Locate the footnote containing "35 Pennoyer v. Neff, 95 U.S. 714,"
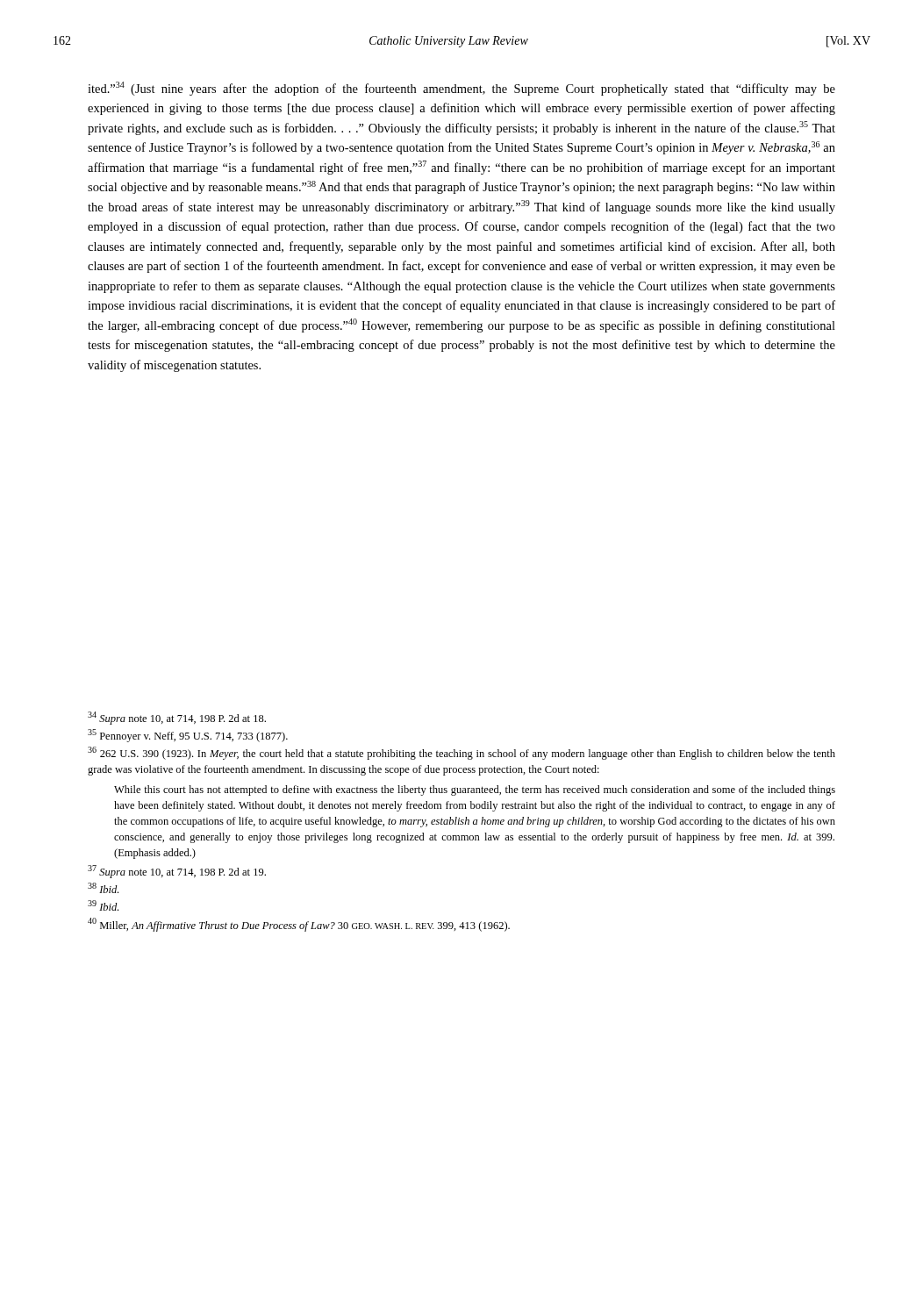923x1316 pixels. coord(188,735)
